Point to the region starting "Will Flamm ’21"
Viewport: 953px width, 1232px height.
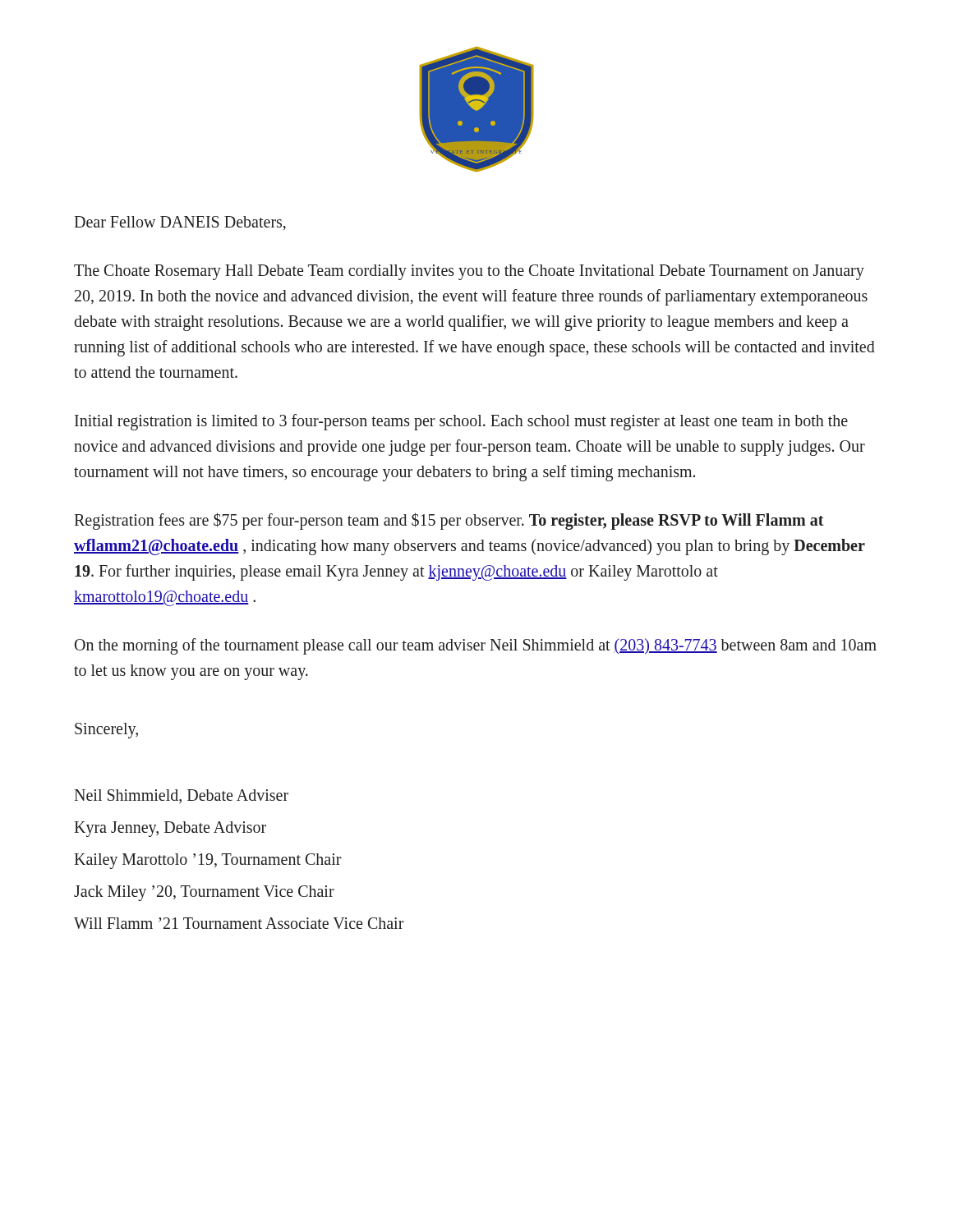pyautogui.click(x=239, y=923)
